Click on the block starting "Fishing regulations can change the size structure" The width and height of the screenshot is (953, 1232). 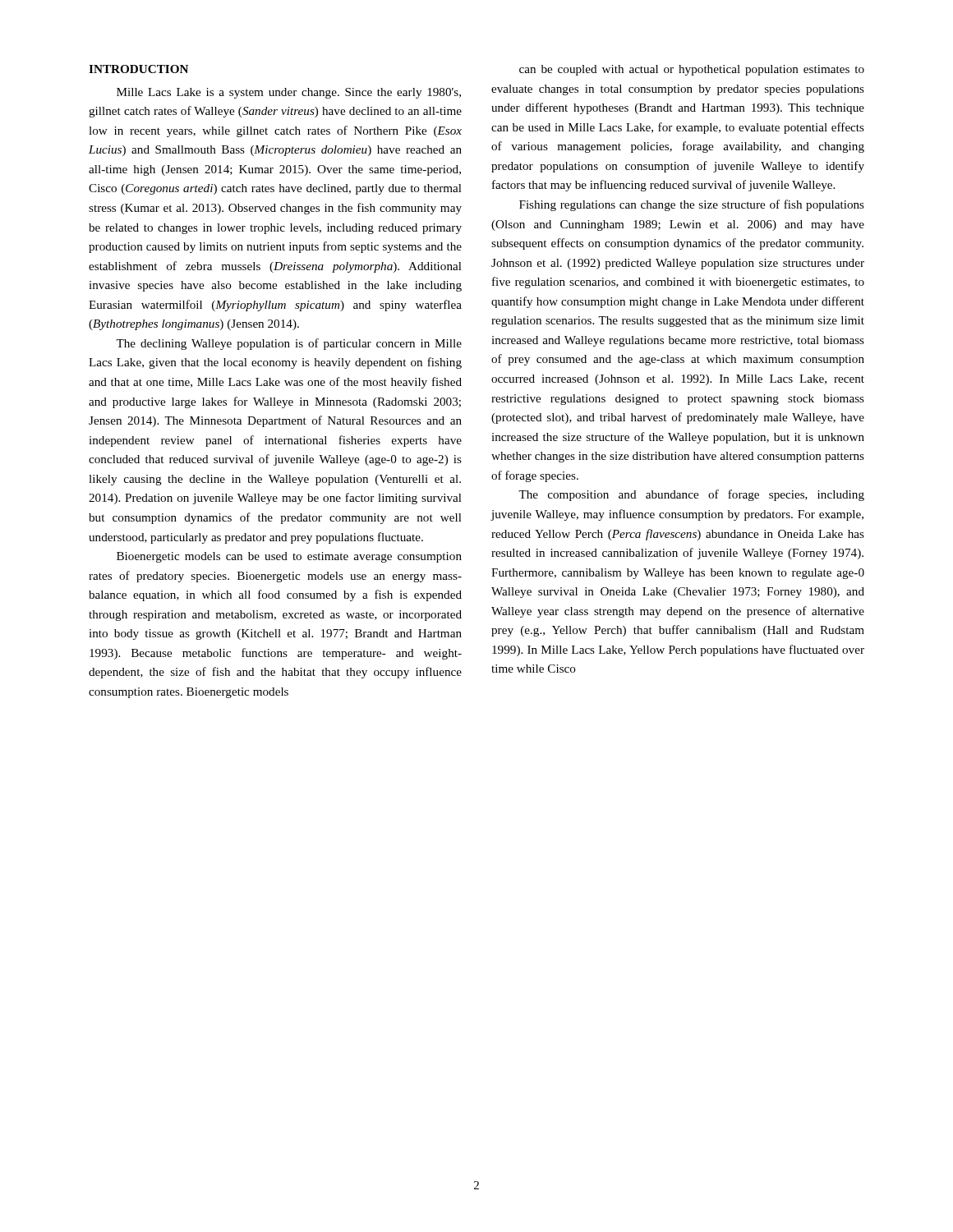(678, 340)
